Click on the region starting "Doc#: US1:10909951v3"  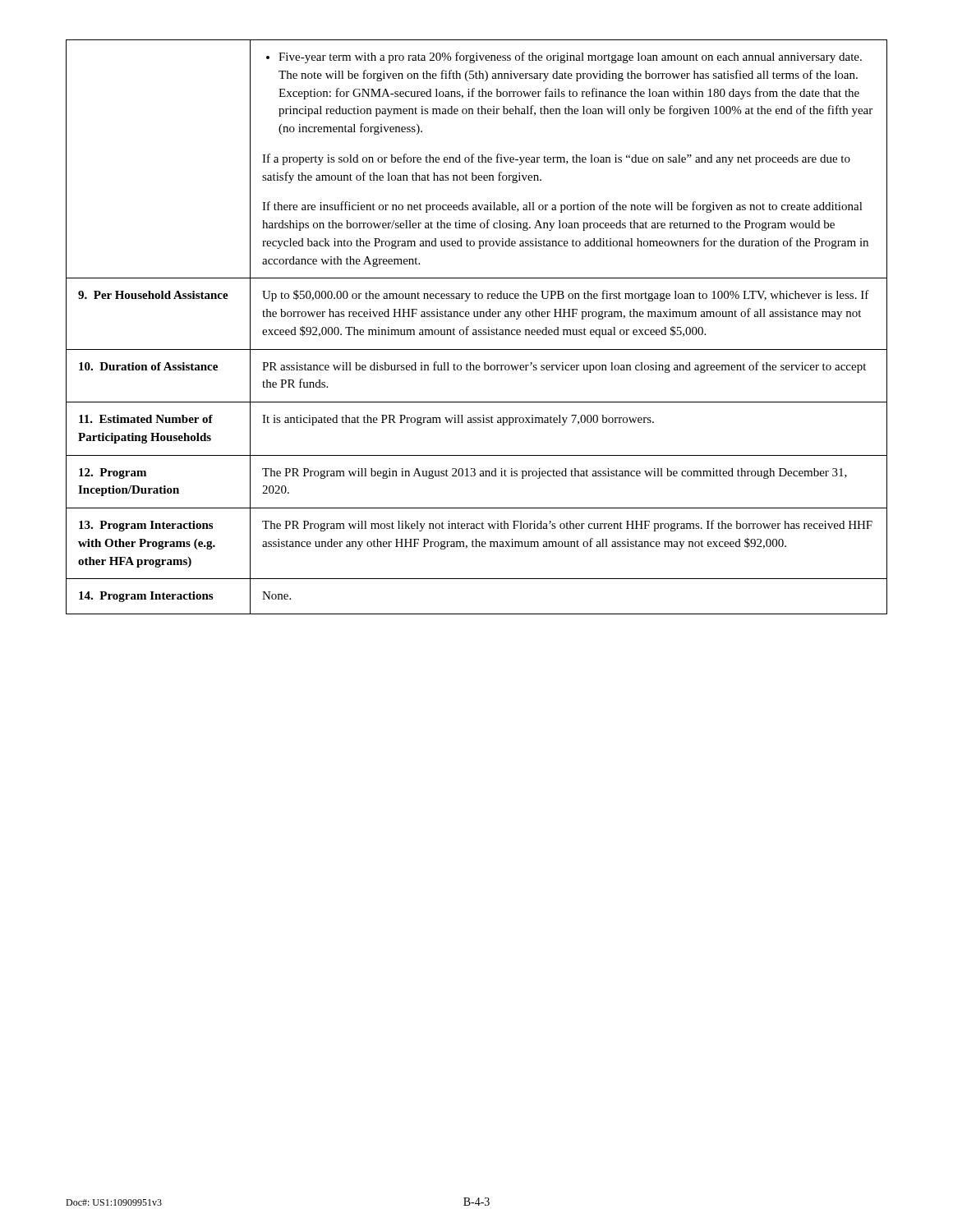[x=114, y=1202]
